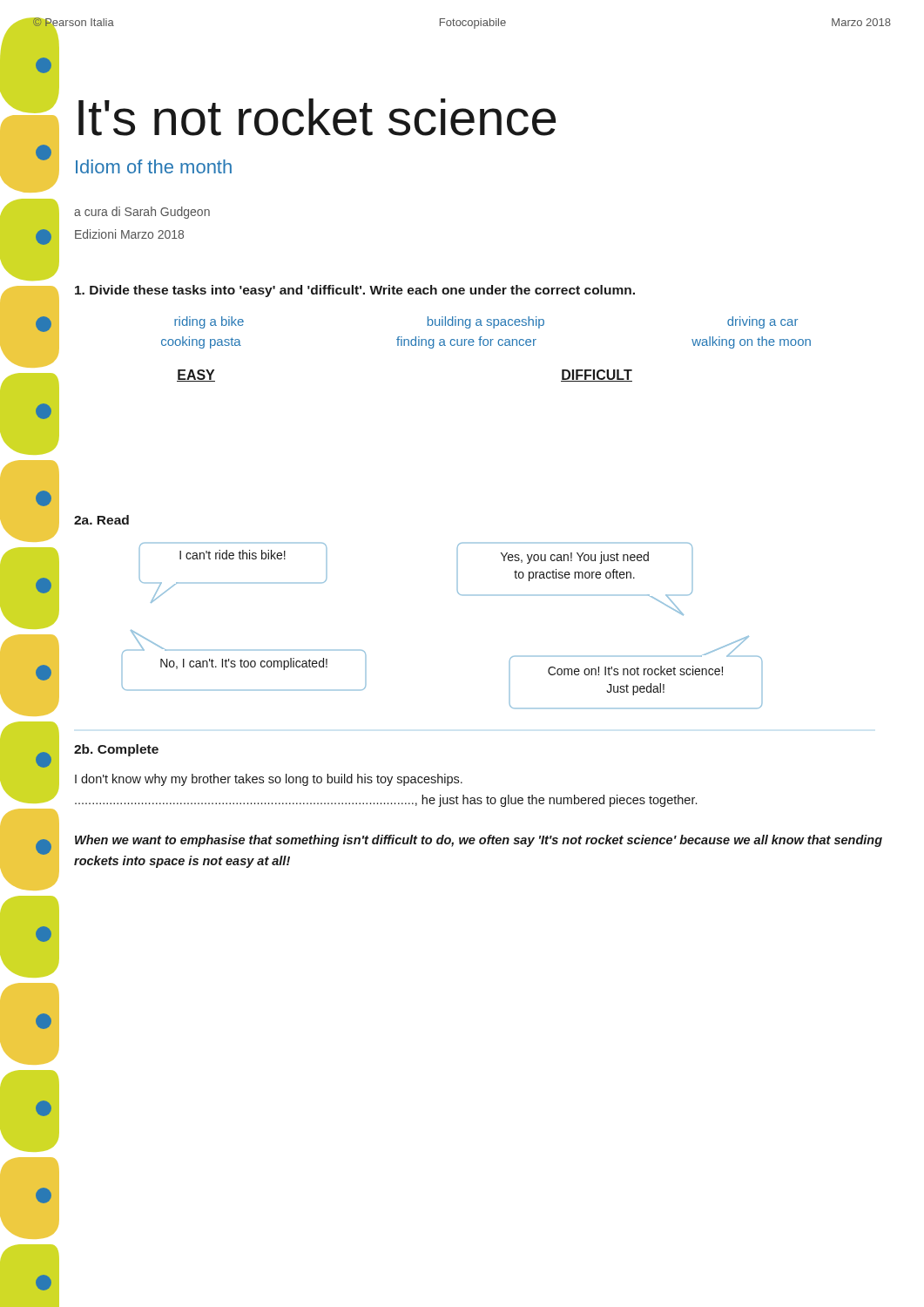Locate the text block that says "When we want"
Viewport: 924px width, 1307px height.
tap(478, 850)
